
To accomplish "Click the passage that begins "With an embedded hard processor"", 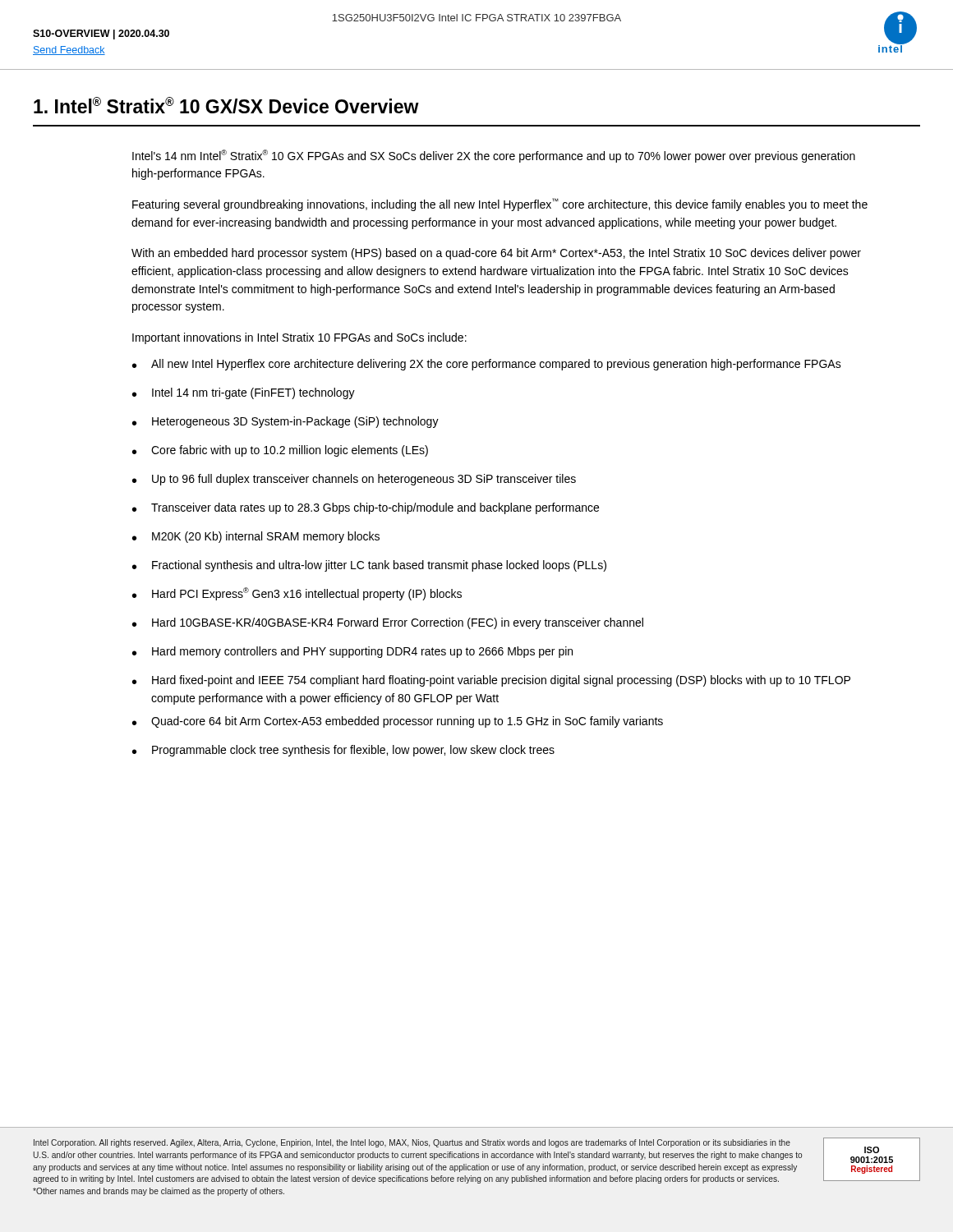I will 496,280.
